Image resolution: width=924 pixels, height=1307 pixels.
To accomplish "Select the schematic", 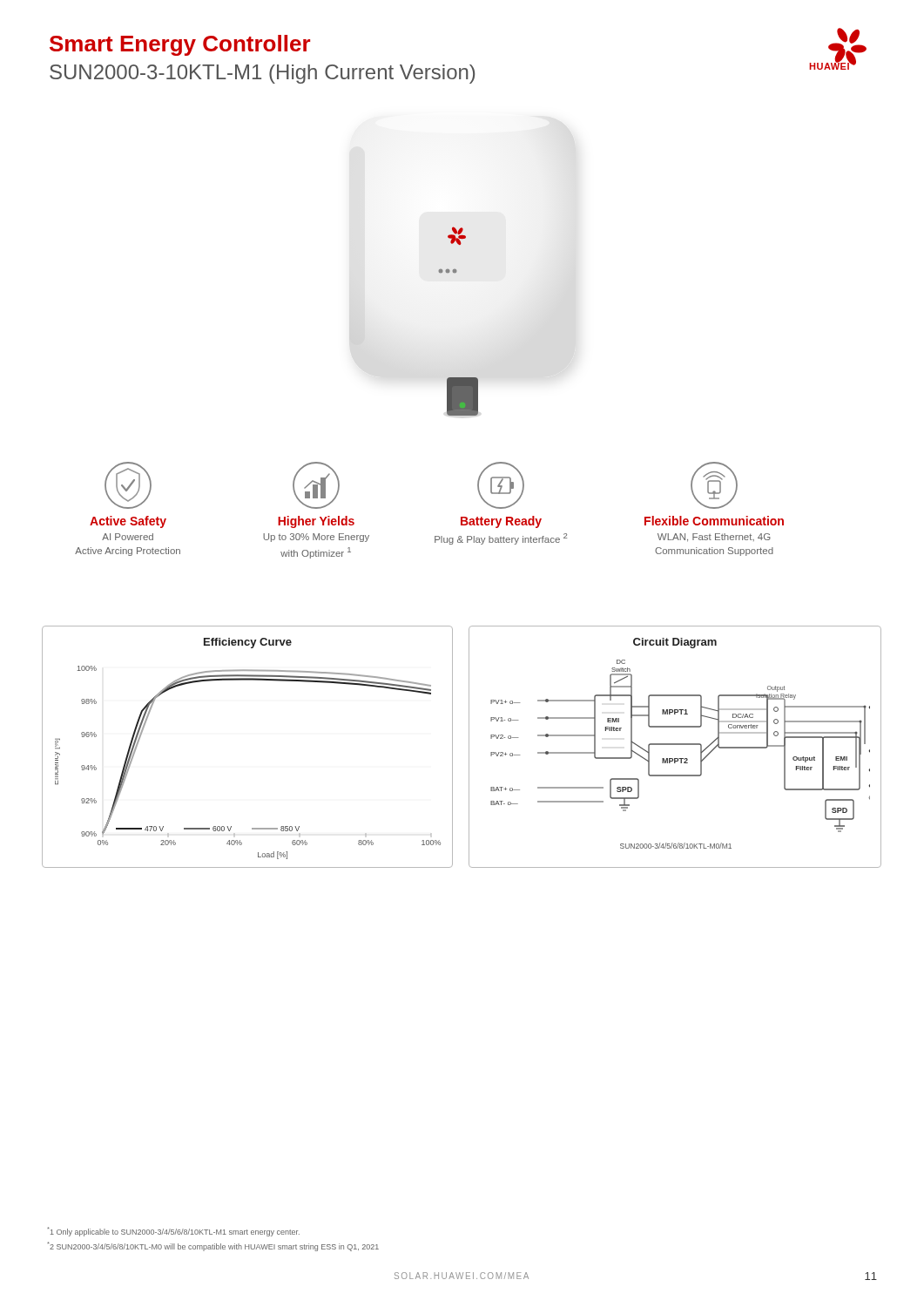I will coord(675,747).
